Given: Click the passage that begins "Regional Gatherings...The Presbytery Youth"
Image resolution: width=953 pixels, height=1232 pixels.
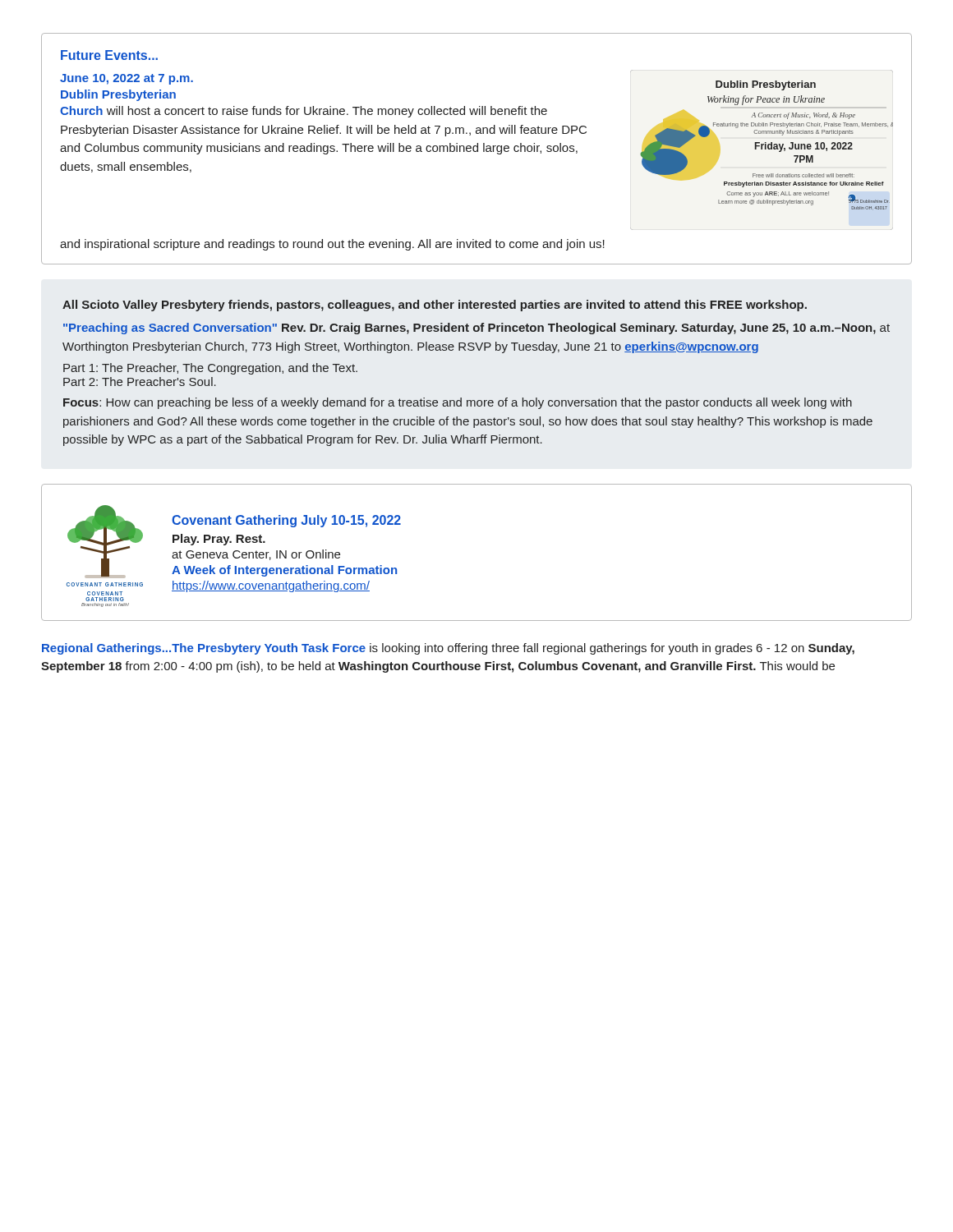Looking at the screenshot, I should [476, 657].
